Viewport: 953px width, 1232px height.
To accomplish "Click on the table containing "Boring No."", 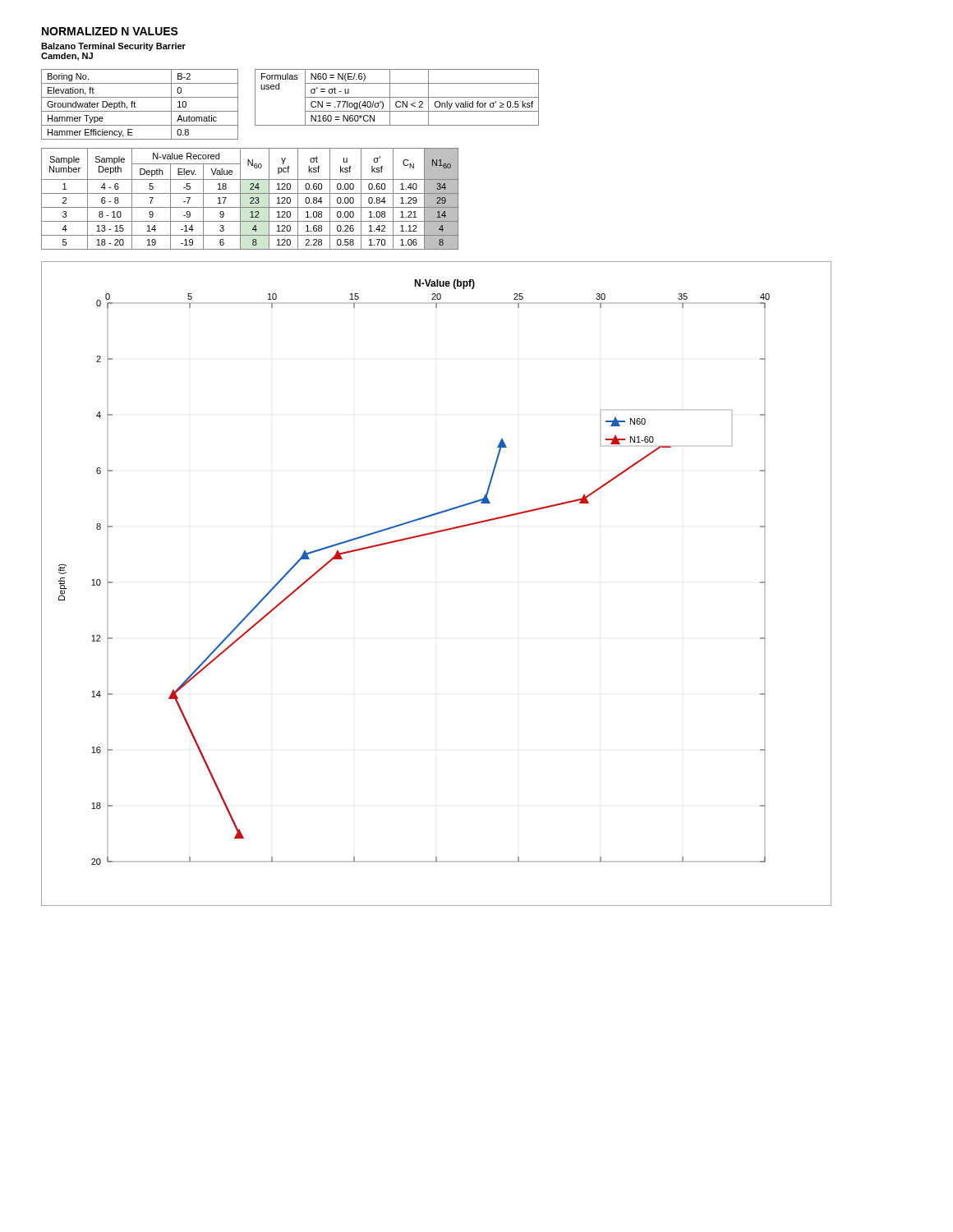I will click(x=140, y=104).
